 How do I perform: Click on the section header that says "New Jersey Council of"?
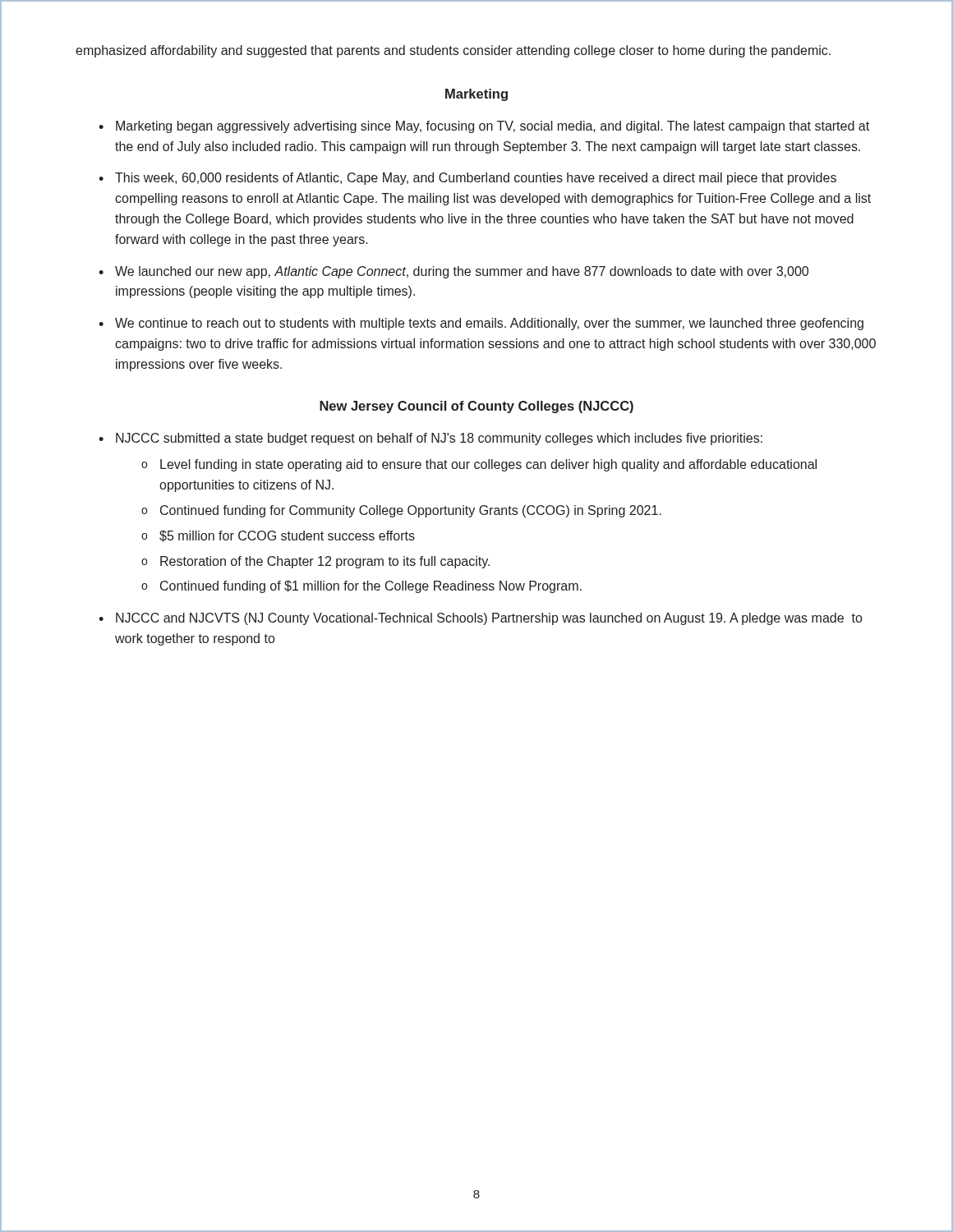pos(476,405)
